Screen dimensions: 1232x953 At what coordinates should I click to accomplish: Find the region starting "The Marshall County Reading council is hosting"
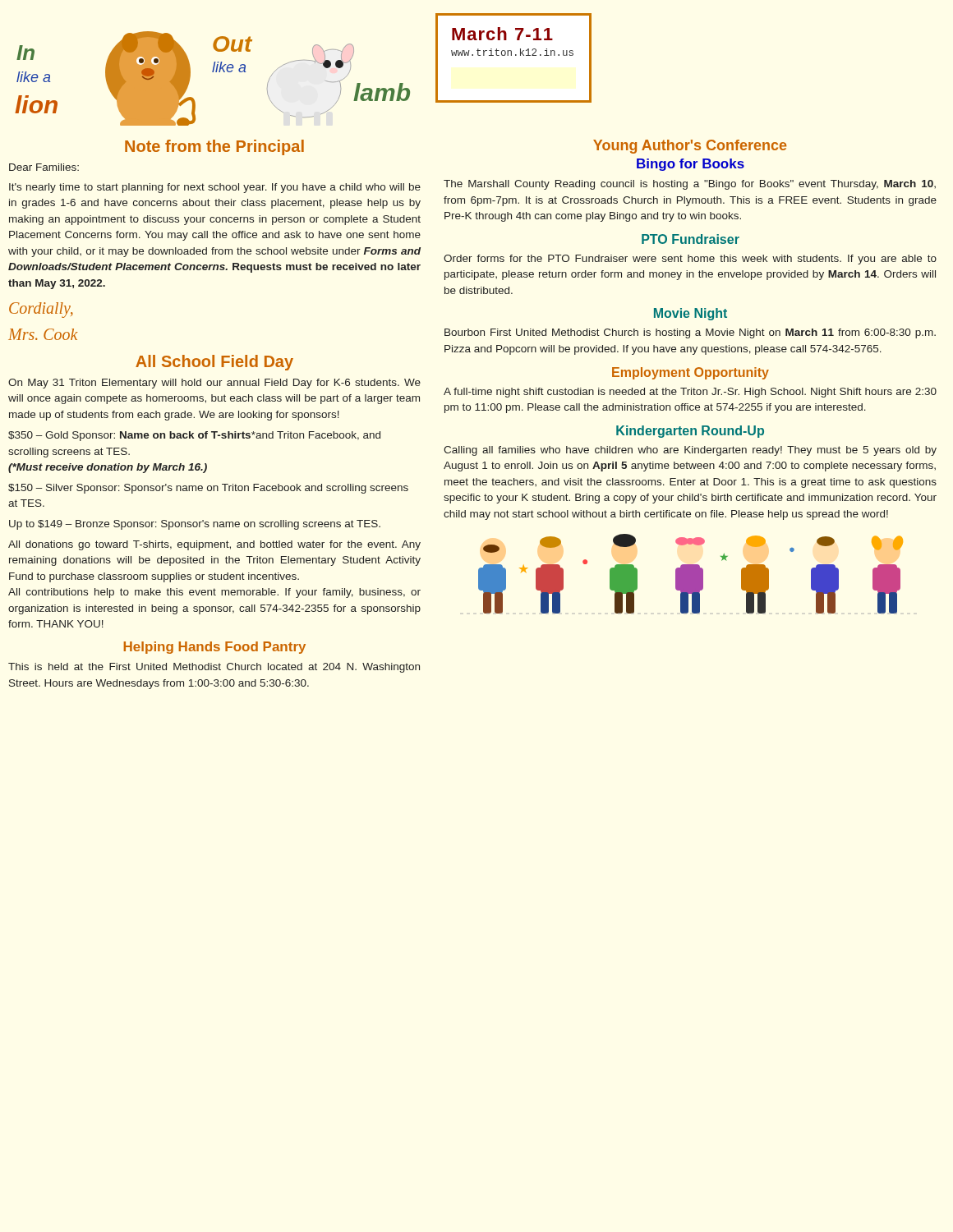(690, 200)
